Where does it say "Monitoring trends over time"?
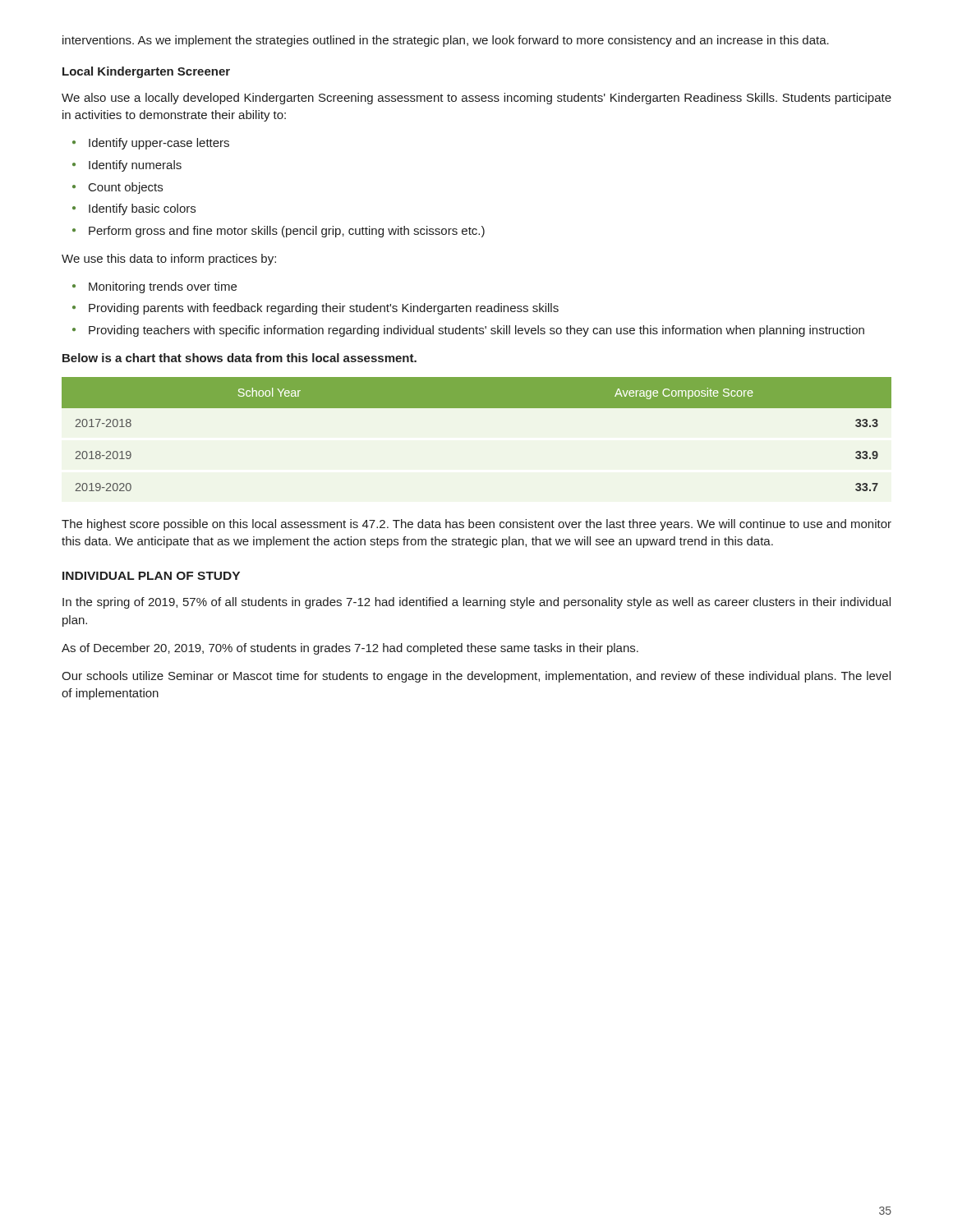Screen dimensions: 1232x953 [x=154, y=287]
